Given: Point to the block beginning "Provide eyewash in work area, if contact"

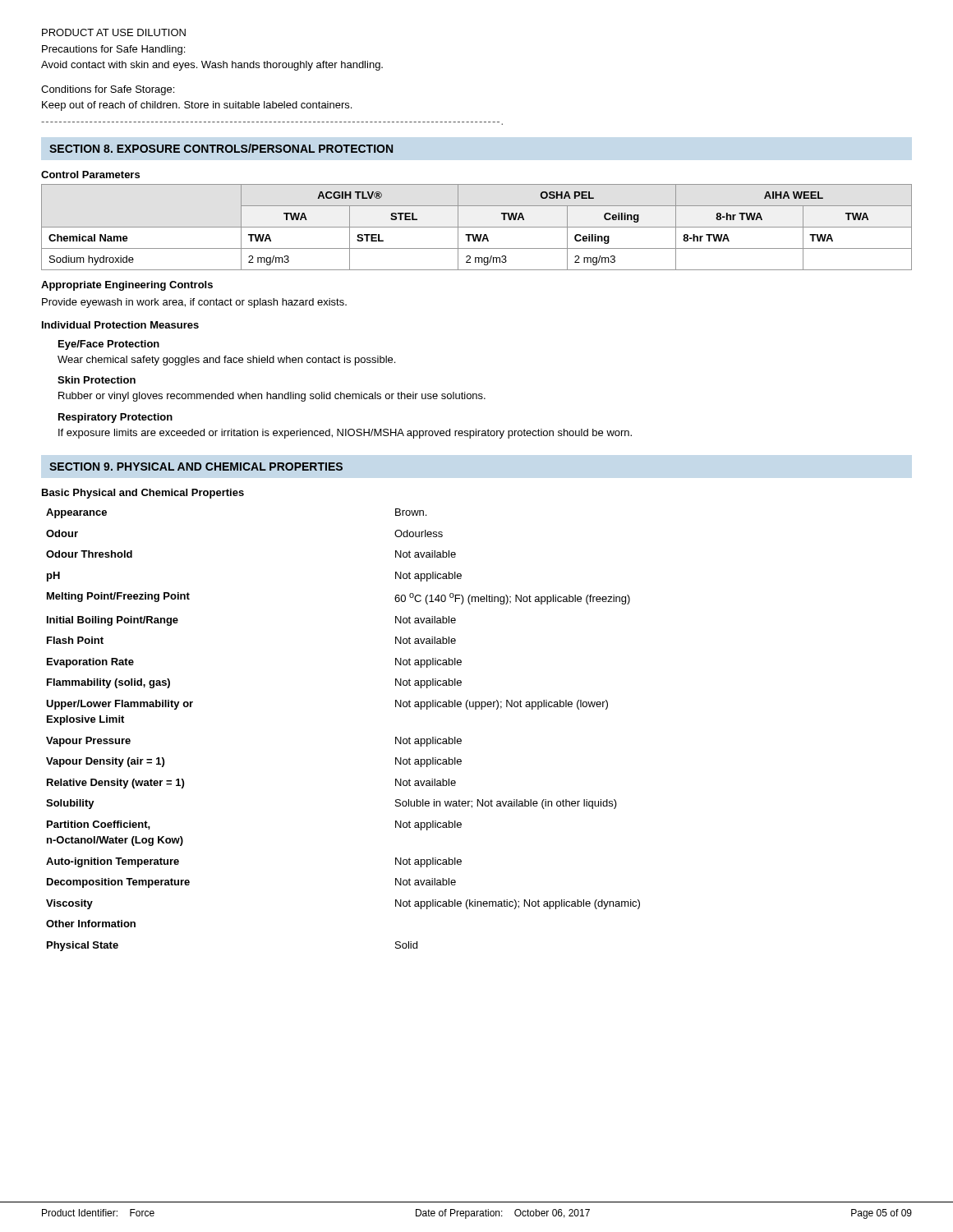Looking at the screenshot, I should (194, 302).
